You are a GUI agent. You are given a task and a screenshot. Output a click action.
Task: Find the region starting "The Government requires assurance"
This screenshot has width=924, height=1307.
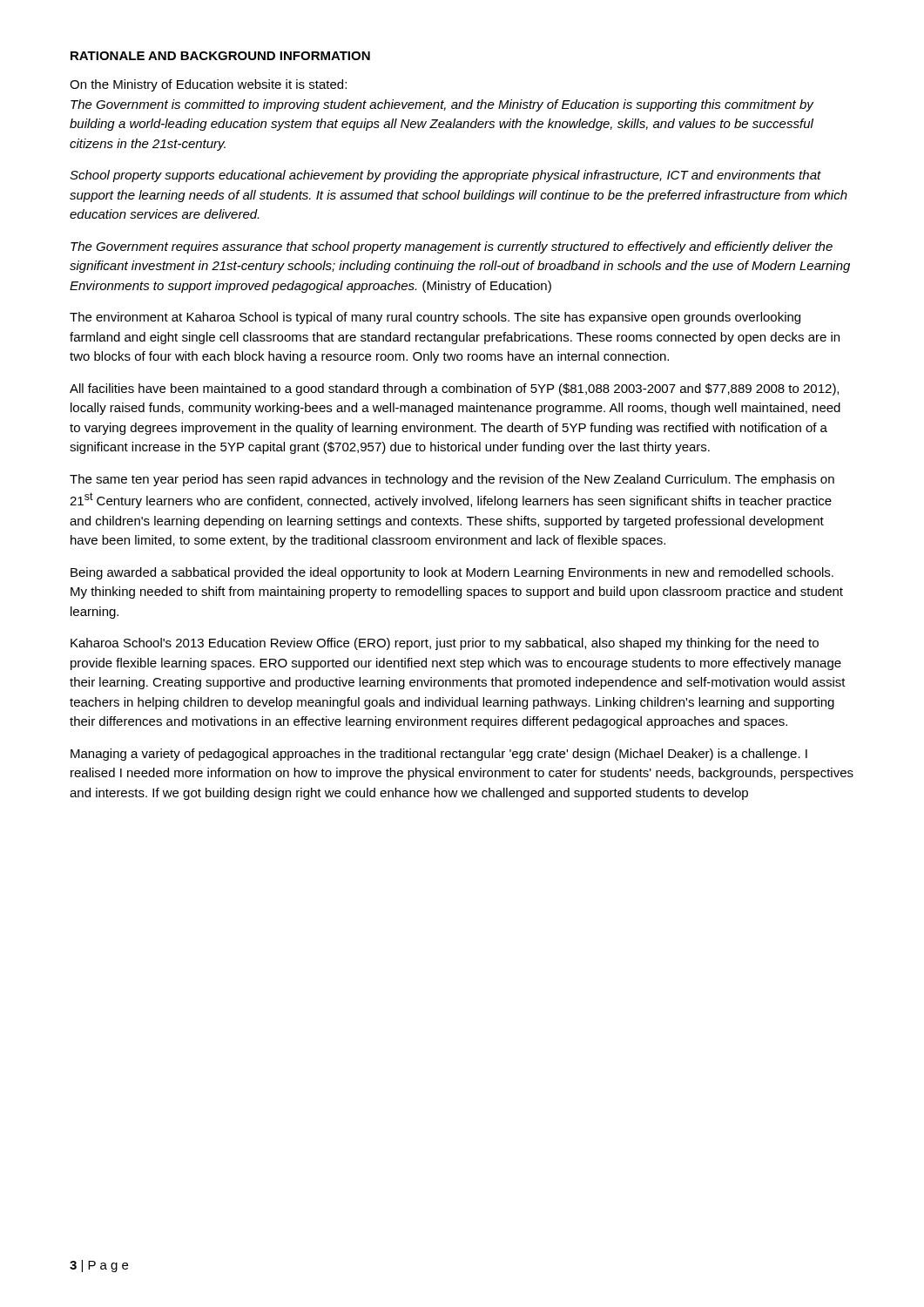coord(462,266)
